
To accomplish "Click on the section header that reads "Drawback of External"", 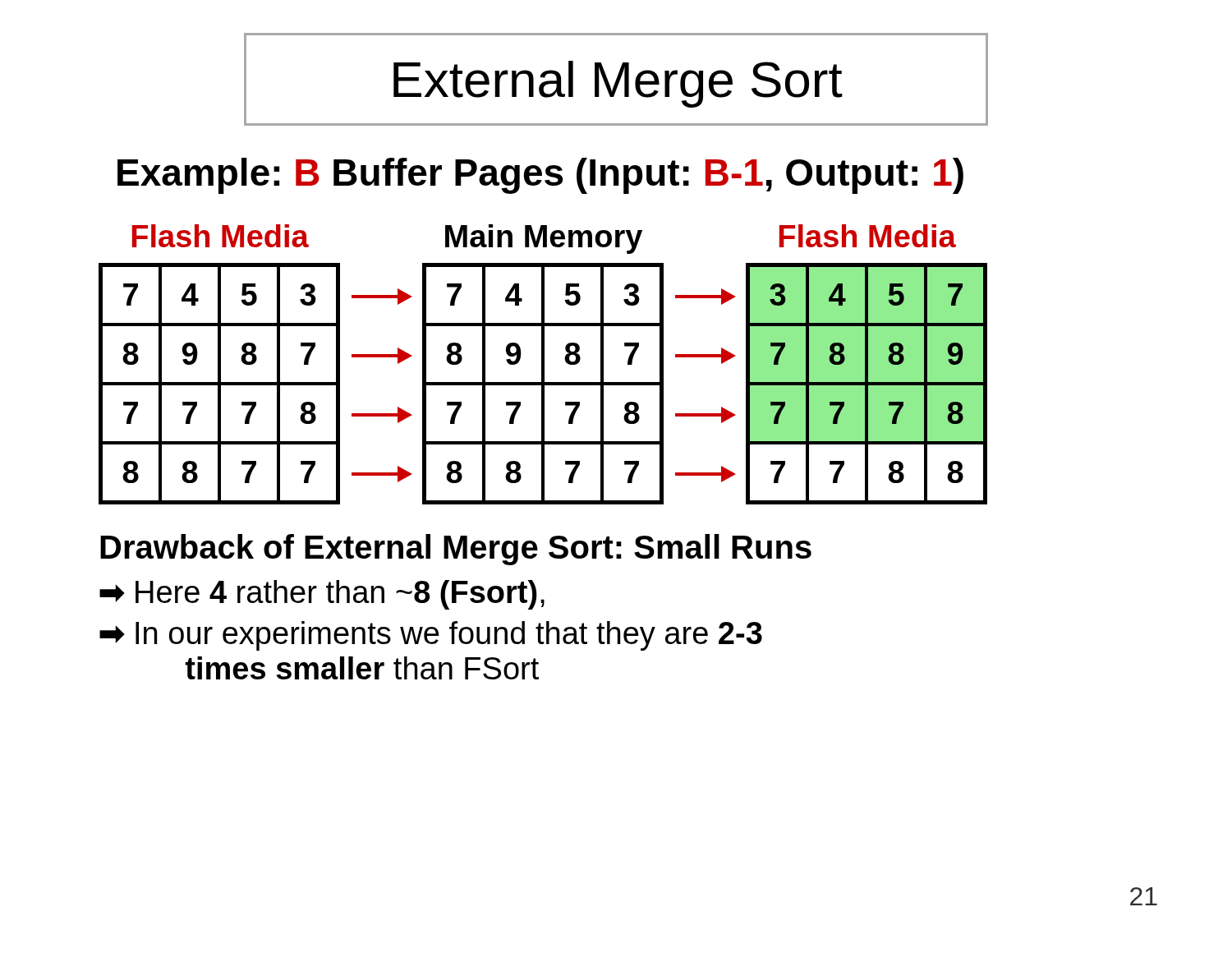I will [x=632, y=548].
